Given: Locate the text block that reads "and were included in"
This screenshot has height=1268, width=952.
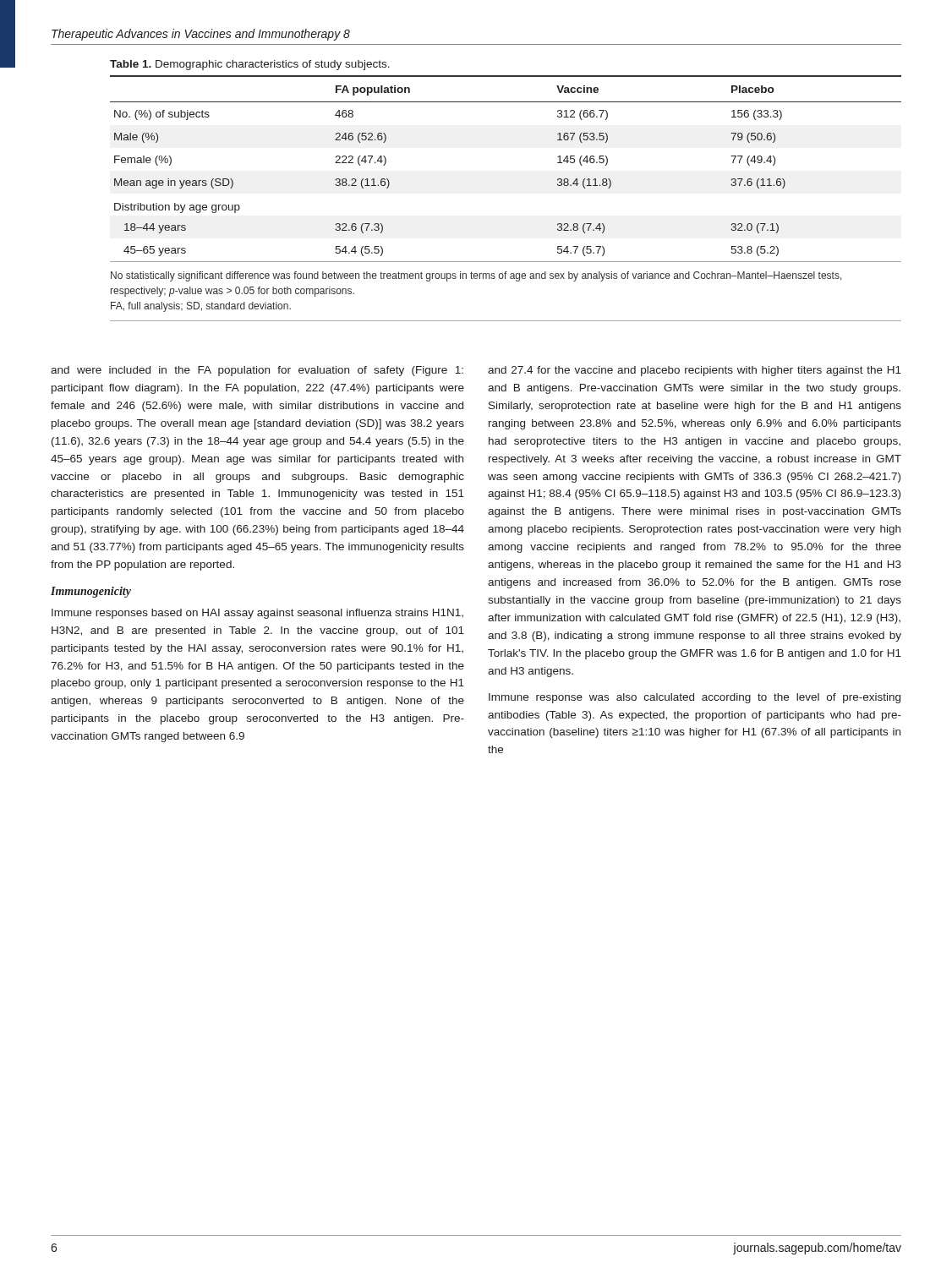Looking at the screenshot, I should pos(257,468).
